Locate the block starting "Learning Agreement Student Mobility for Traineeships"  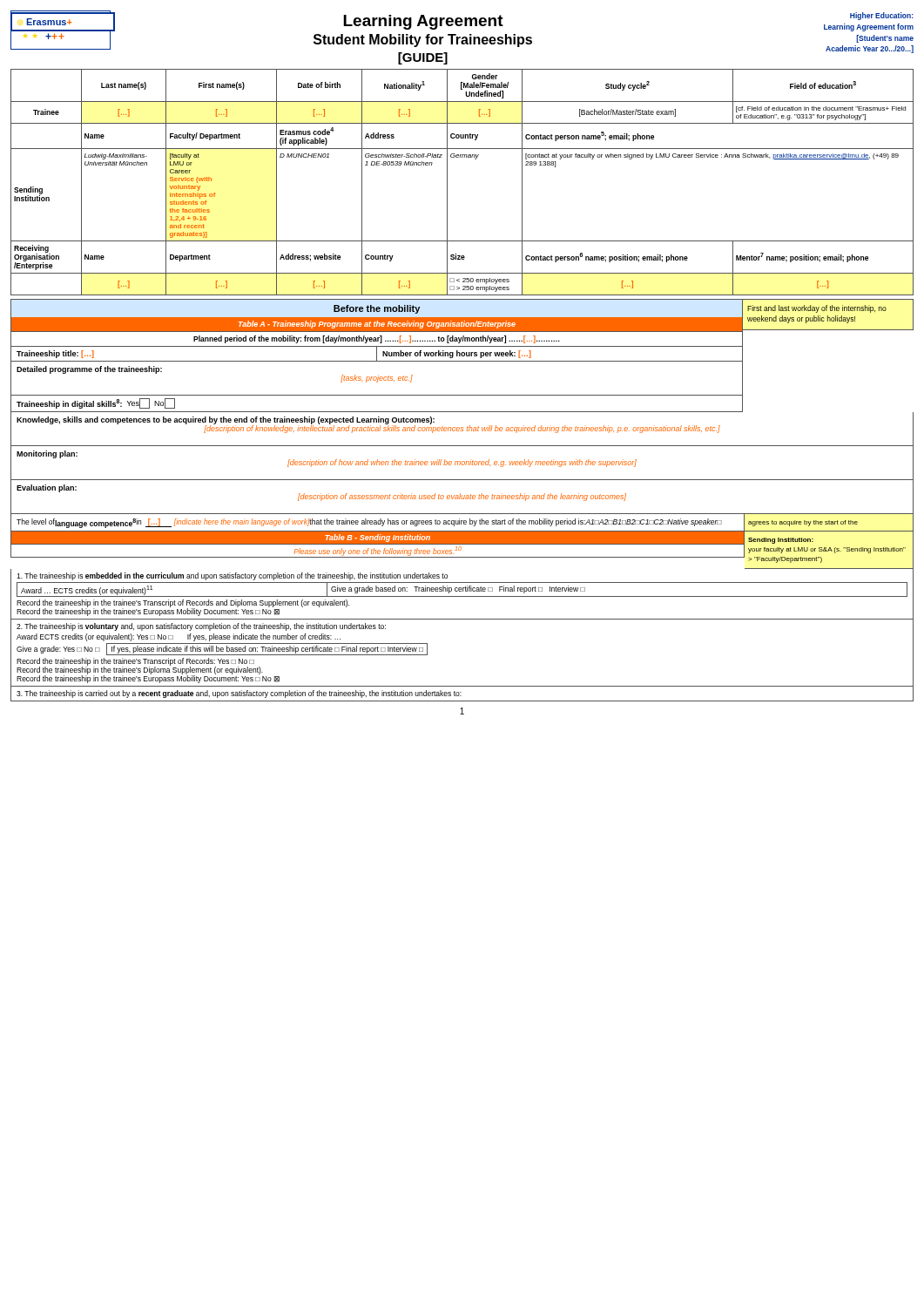[423, 38]
